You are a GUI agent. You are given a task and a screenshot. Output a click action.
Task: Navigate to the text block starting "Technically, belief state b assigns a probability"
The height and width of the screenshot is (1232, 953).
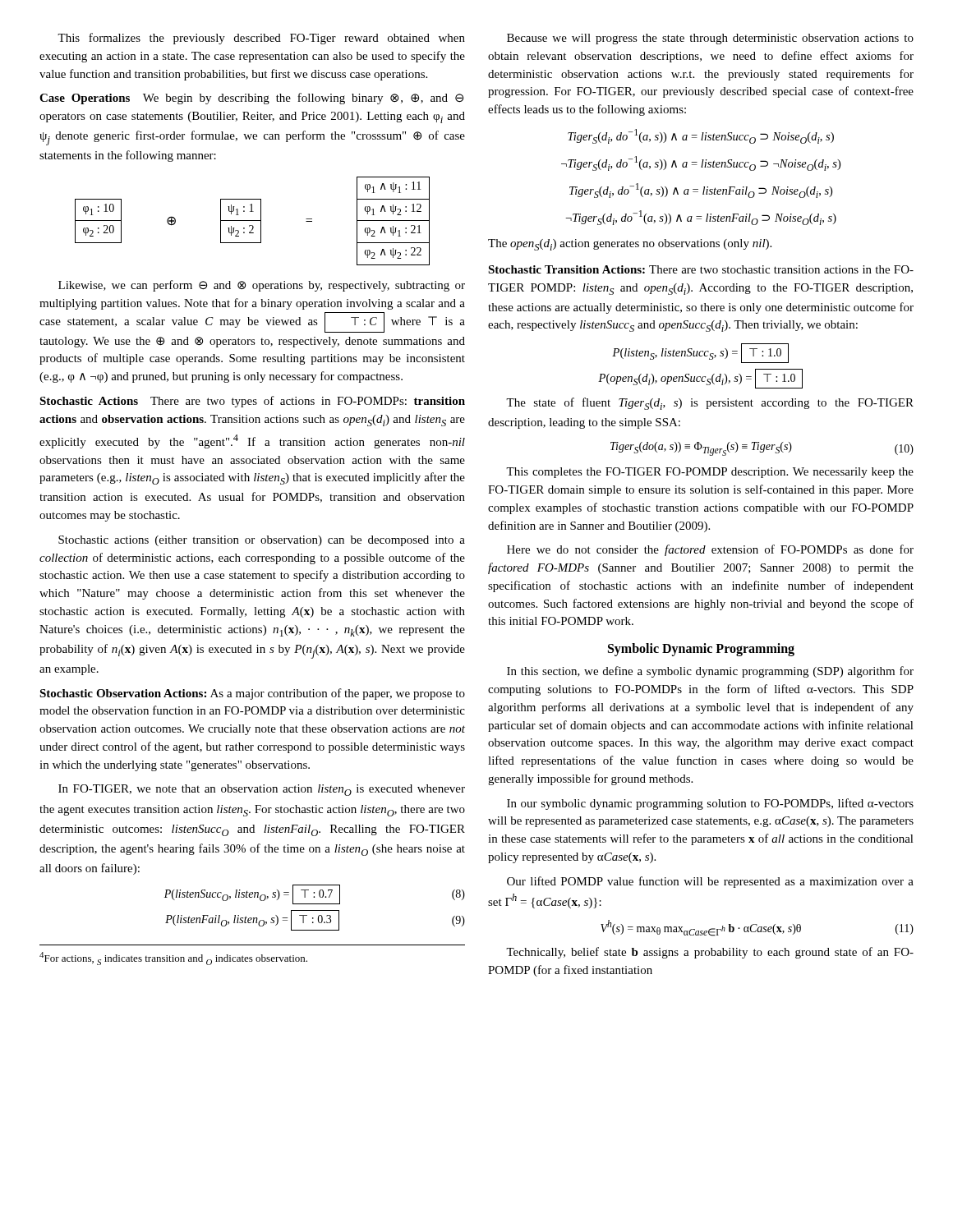click(x=701, y=962)
